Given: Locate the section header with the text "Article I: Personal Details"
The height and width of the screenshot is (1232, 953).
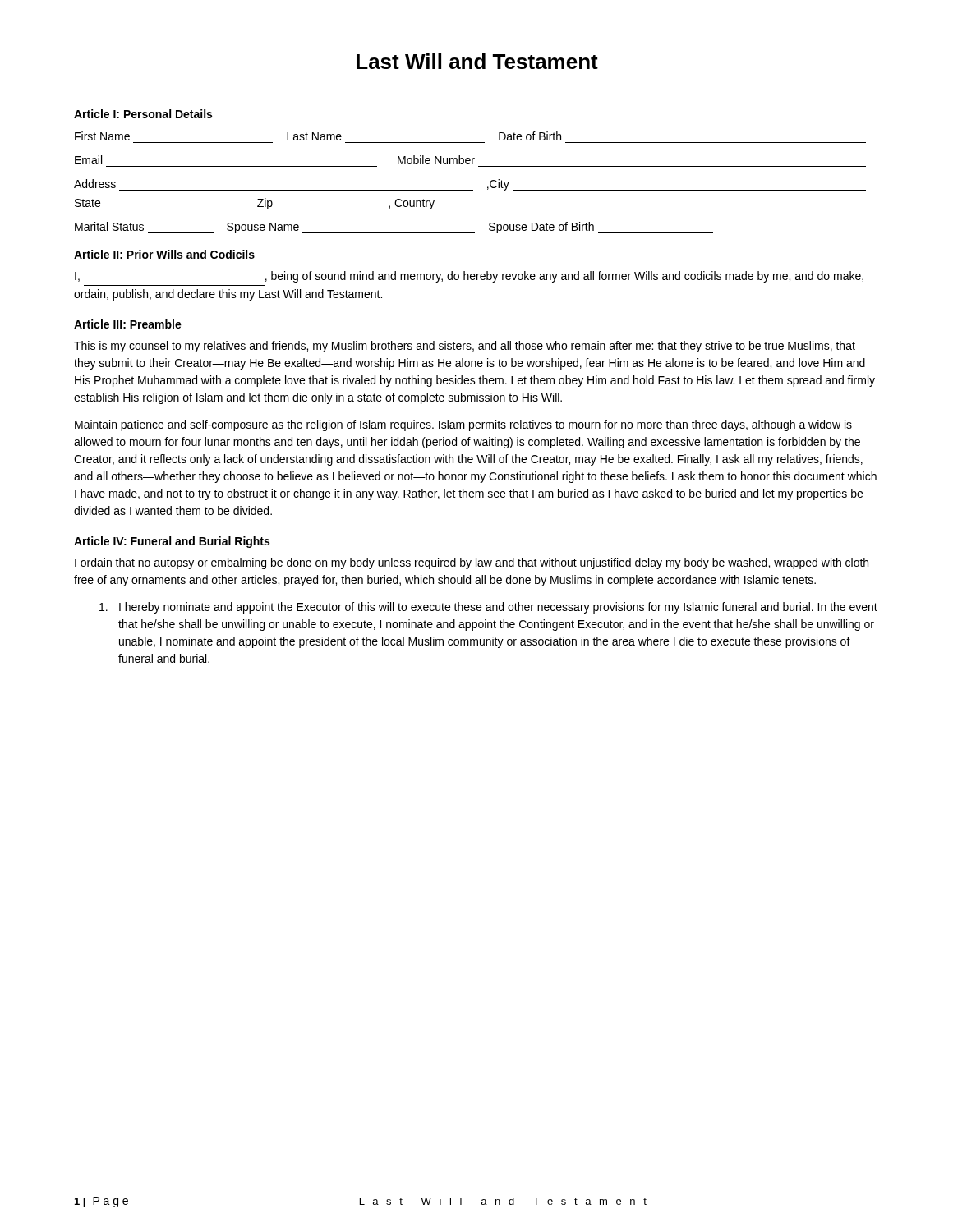Looking at the screenshot, I should click(x=143, y=114).
